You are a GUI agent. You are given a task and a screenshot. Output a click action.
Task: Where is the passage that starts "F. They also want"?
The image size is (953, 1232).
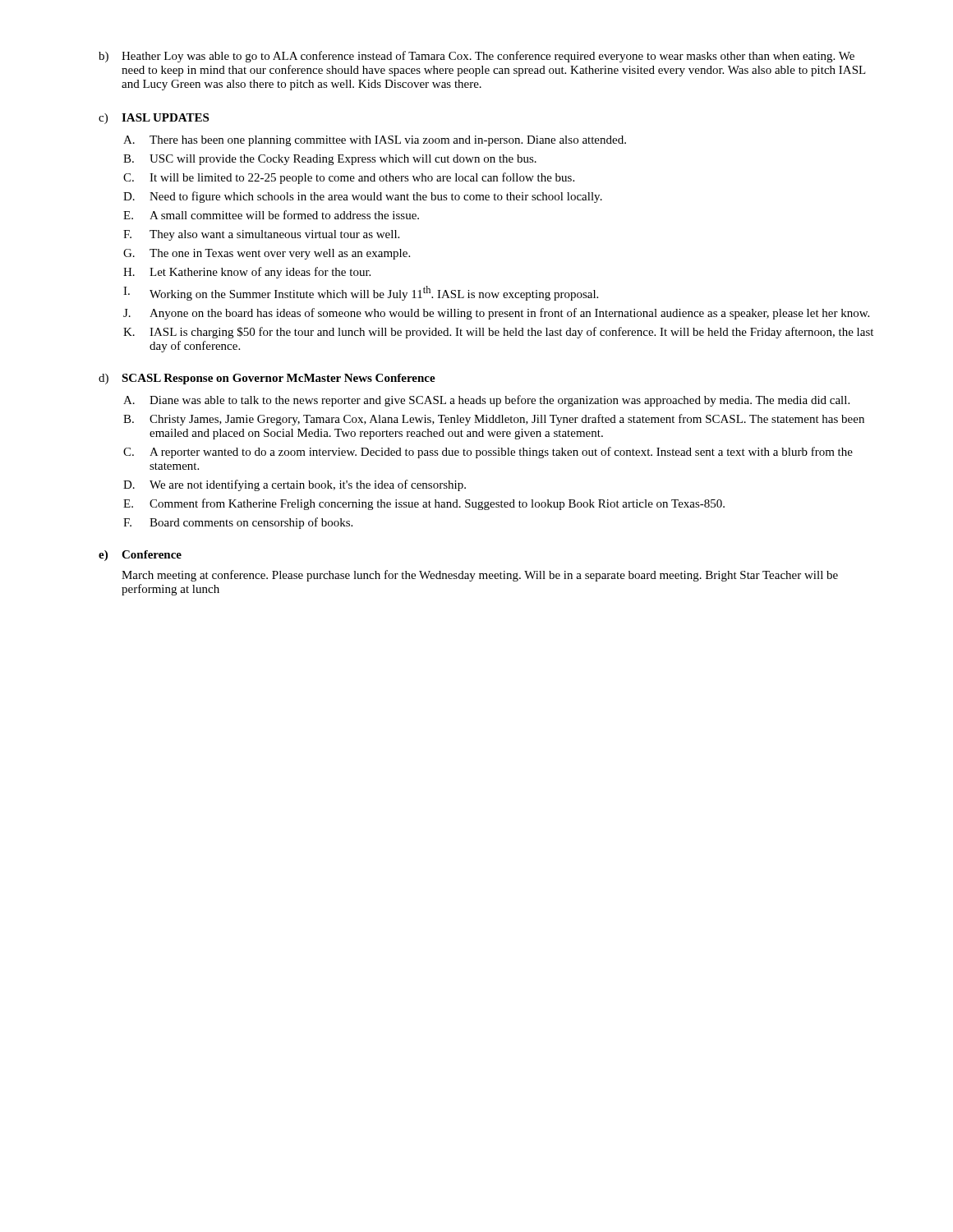click(x=261, y=235)
